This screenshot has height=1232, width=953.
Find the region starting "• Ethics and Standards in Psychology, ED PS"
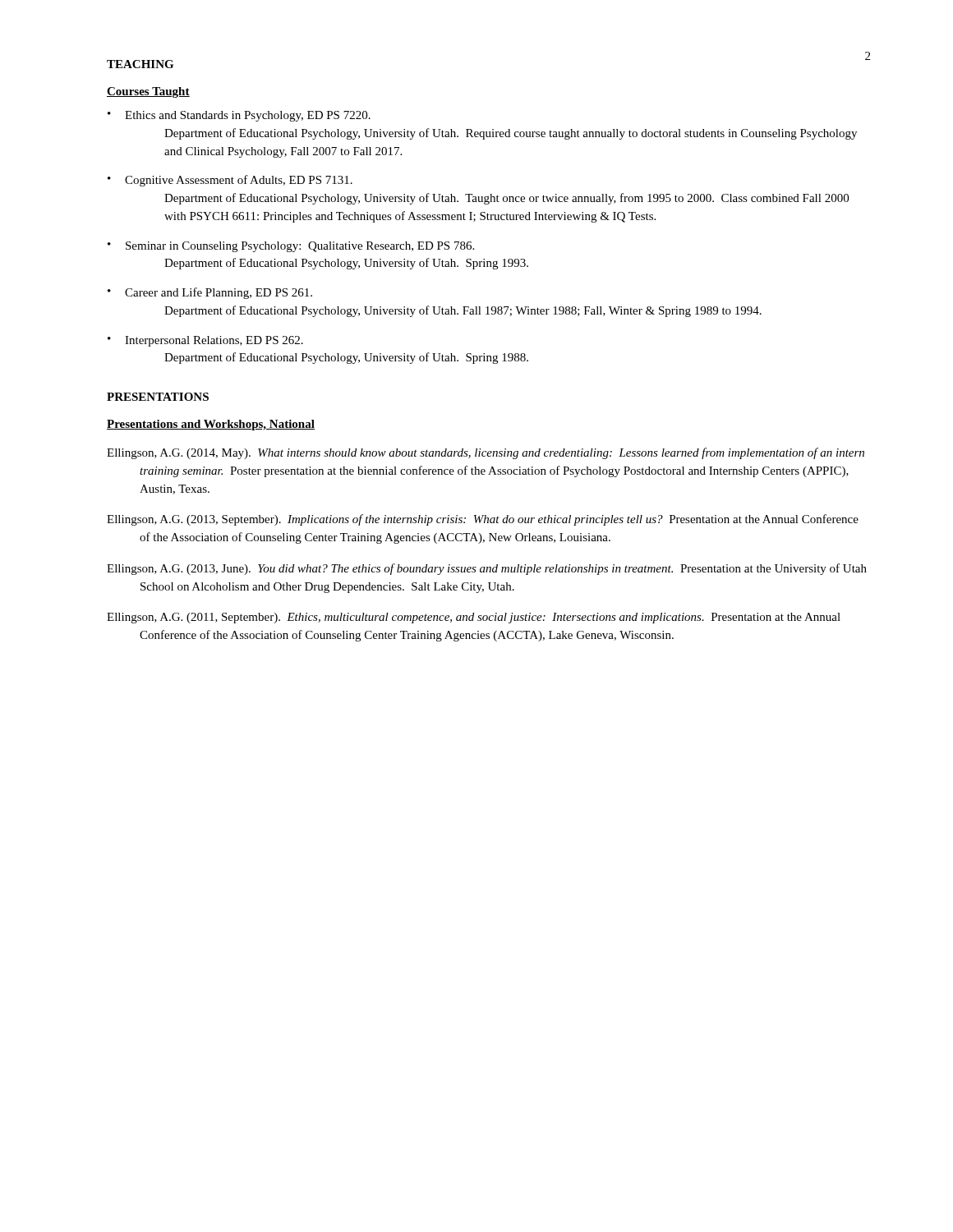coord(489,134)
